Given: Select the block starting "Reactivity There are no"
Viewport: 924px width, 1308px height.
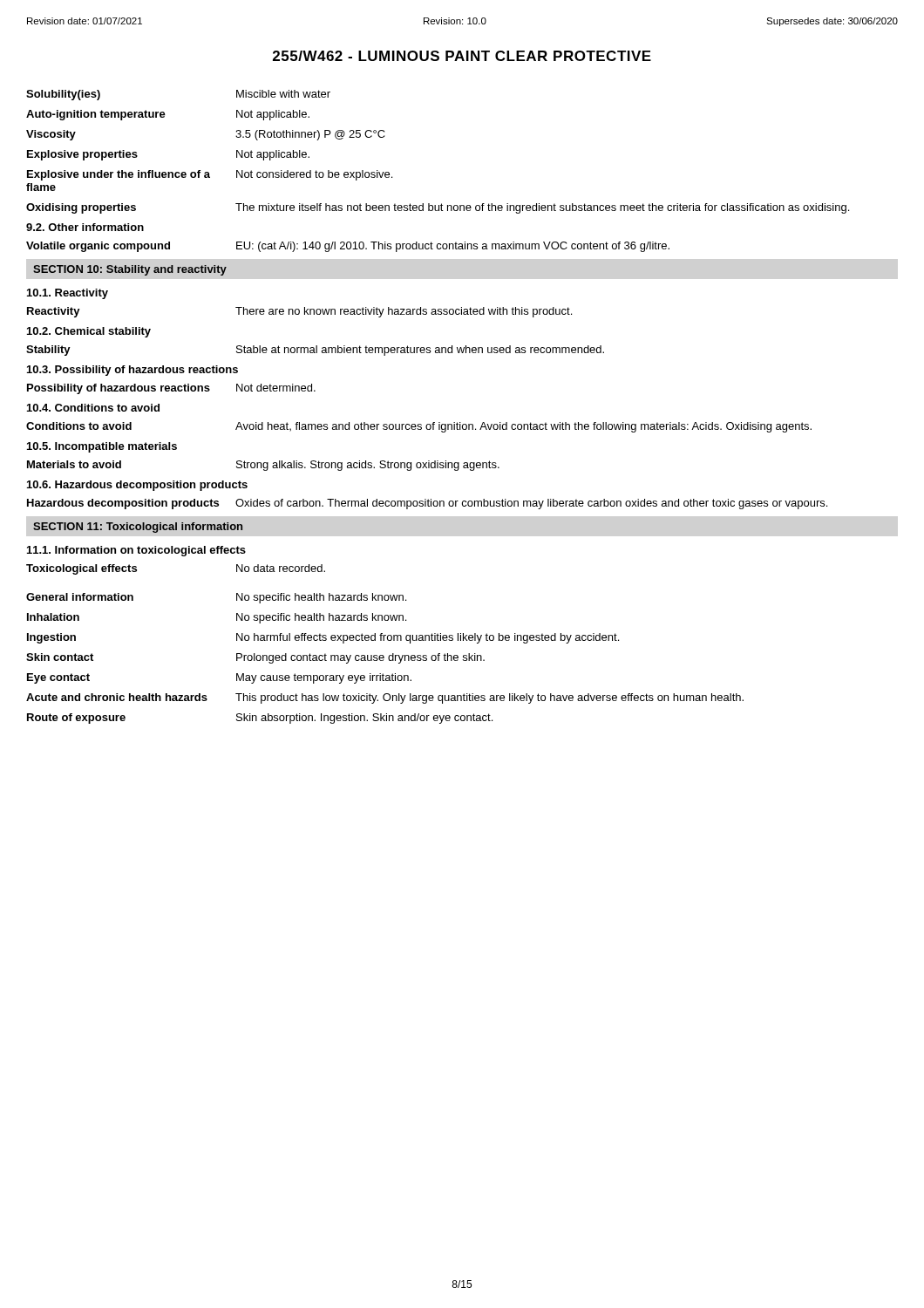Looking at the screenshot, I should point(462,311).
